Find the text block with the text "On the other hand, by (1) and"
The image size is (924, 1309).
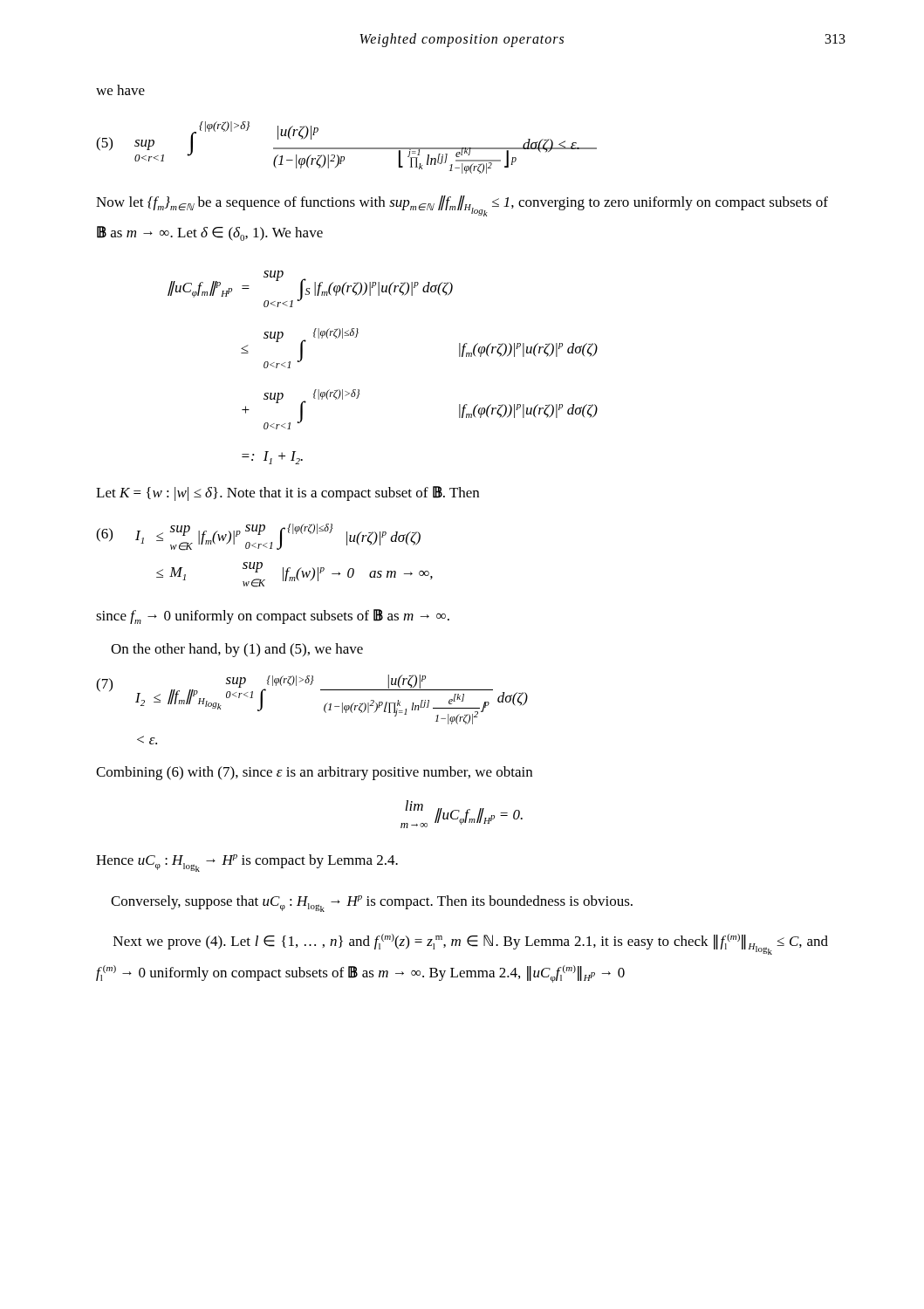(x=230, y=649)
